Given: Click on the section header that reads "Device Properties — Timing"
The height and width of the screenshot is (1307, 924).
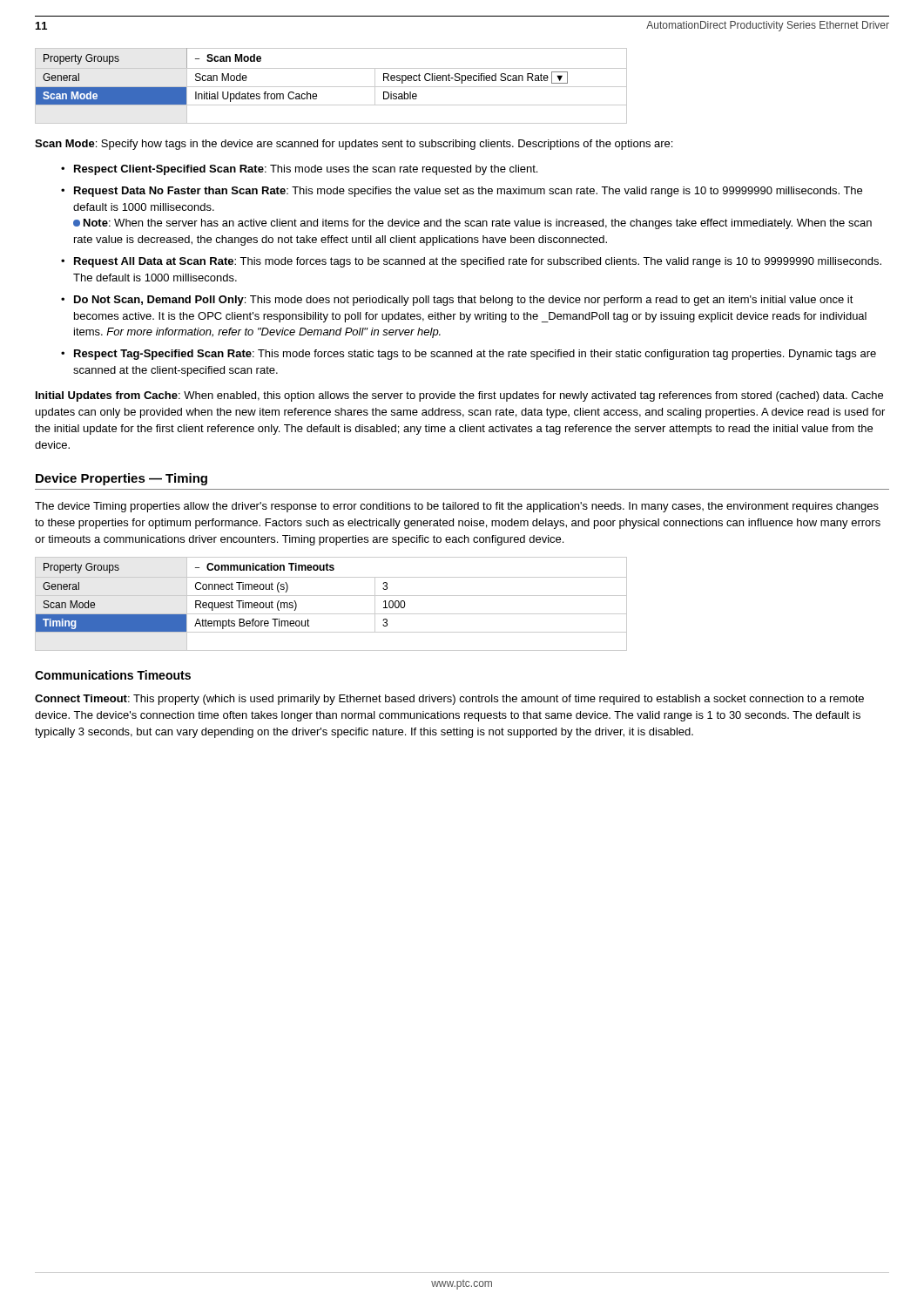Looking at the screenshot, I should point(121,478).
